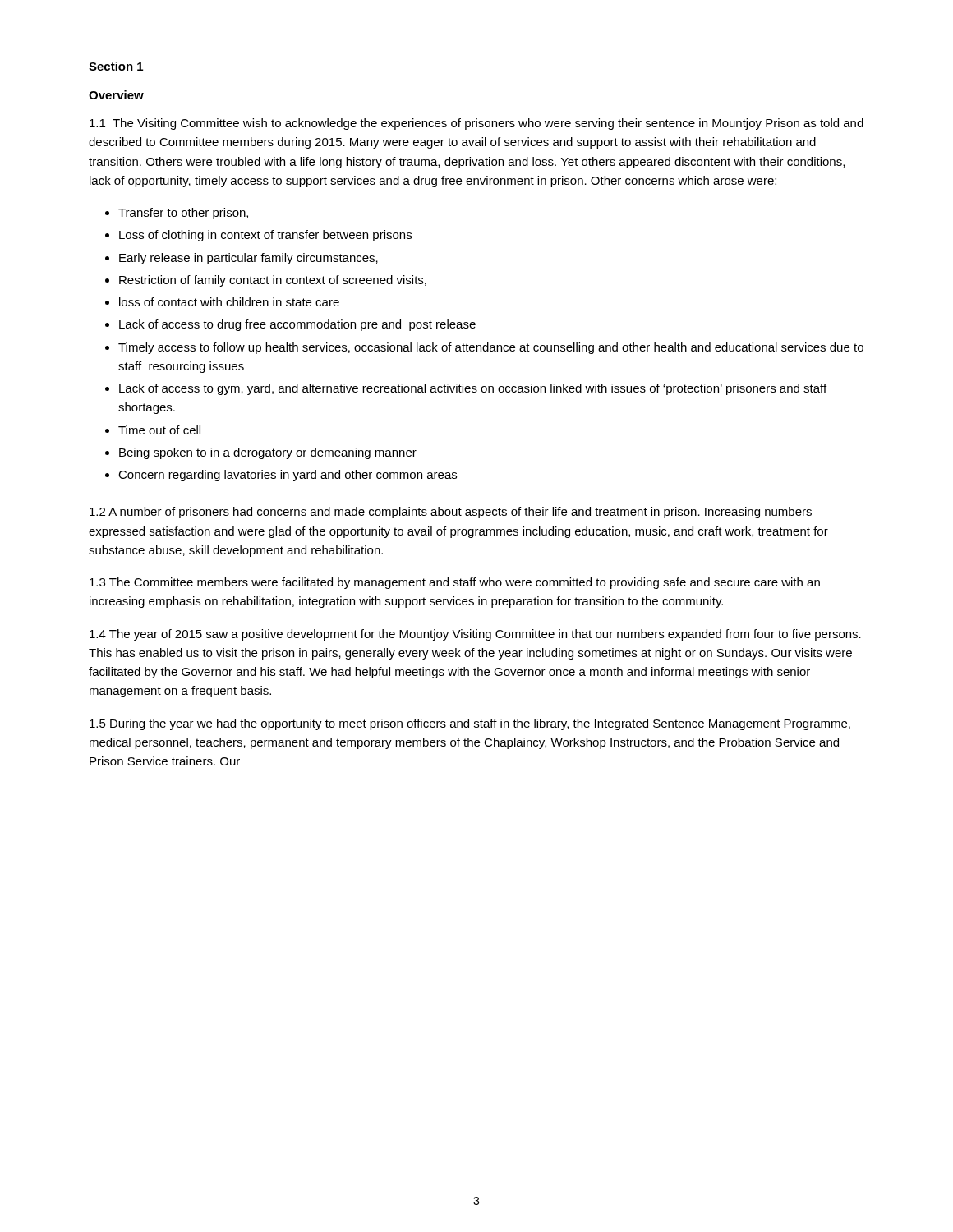
Task: Point to the element starting "loss of contact"
Action: (229, 302)
